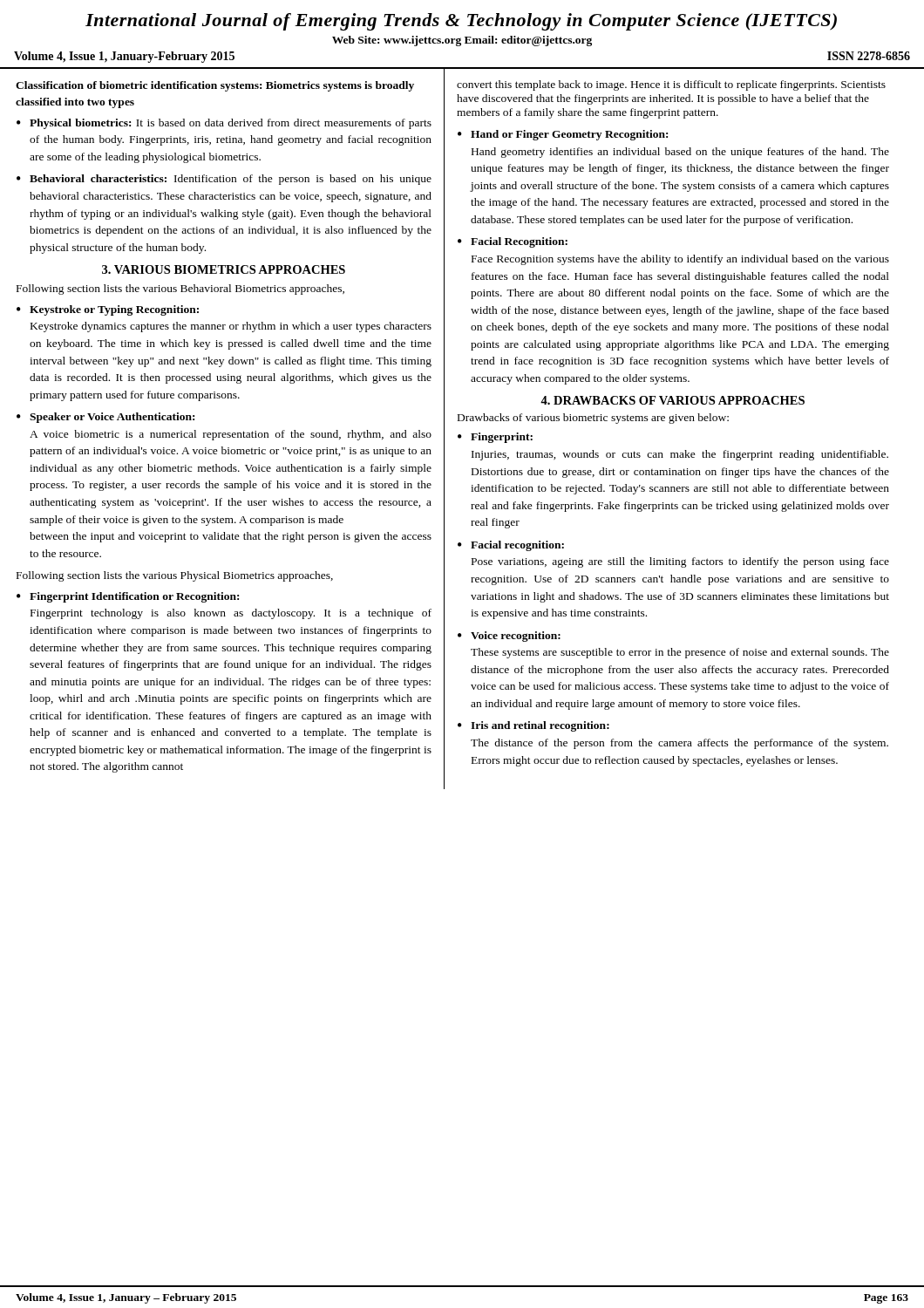Where is the passage that starts "• Facial recognition: Pose variations,"?
This screenshot has width=924, height=1308.
click(673, 579)
